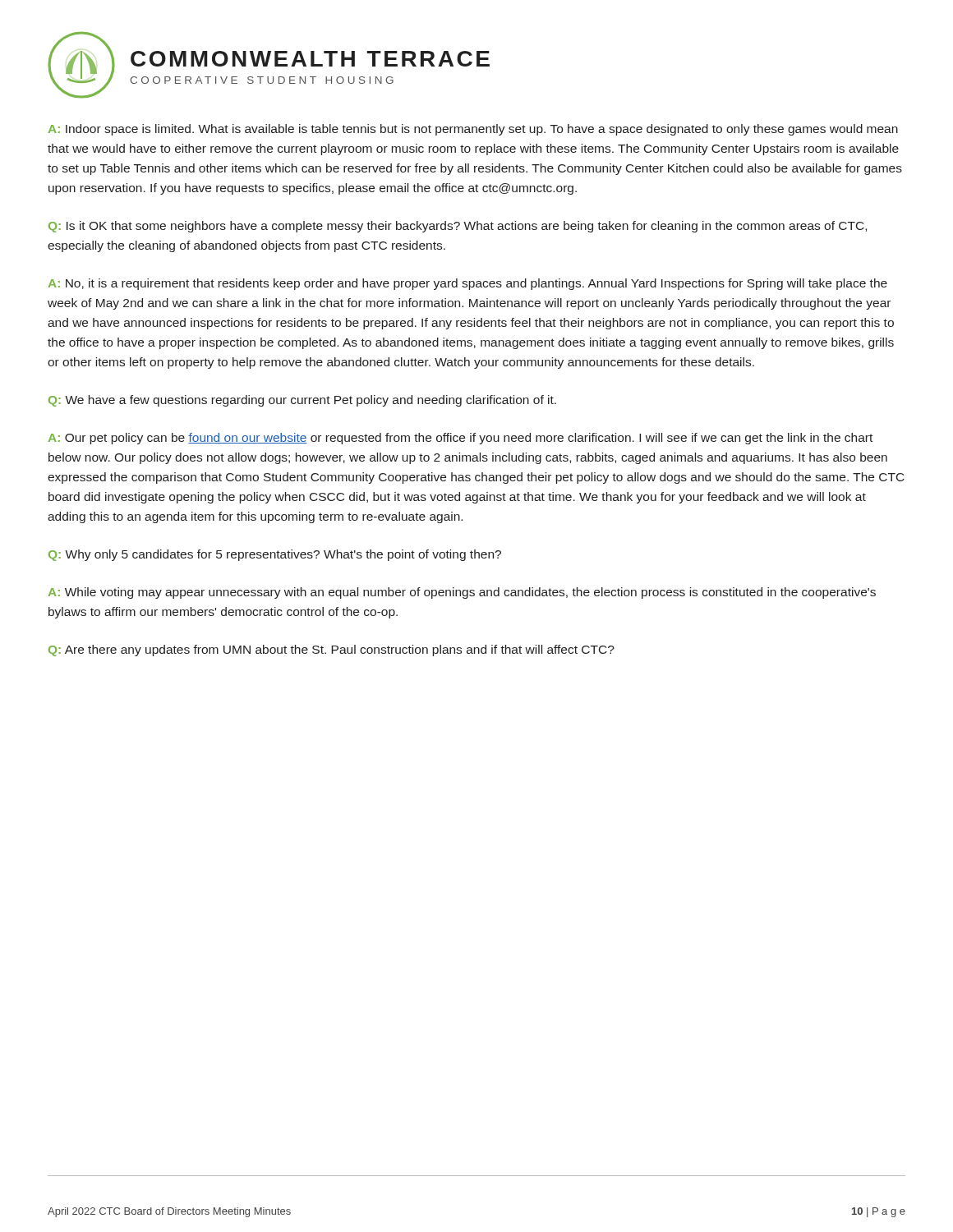Find the text block that says "Q: We have a few questions regarding"

(302, 400)
